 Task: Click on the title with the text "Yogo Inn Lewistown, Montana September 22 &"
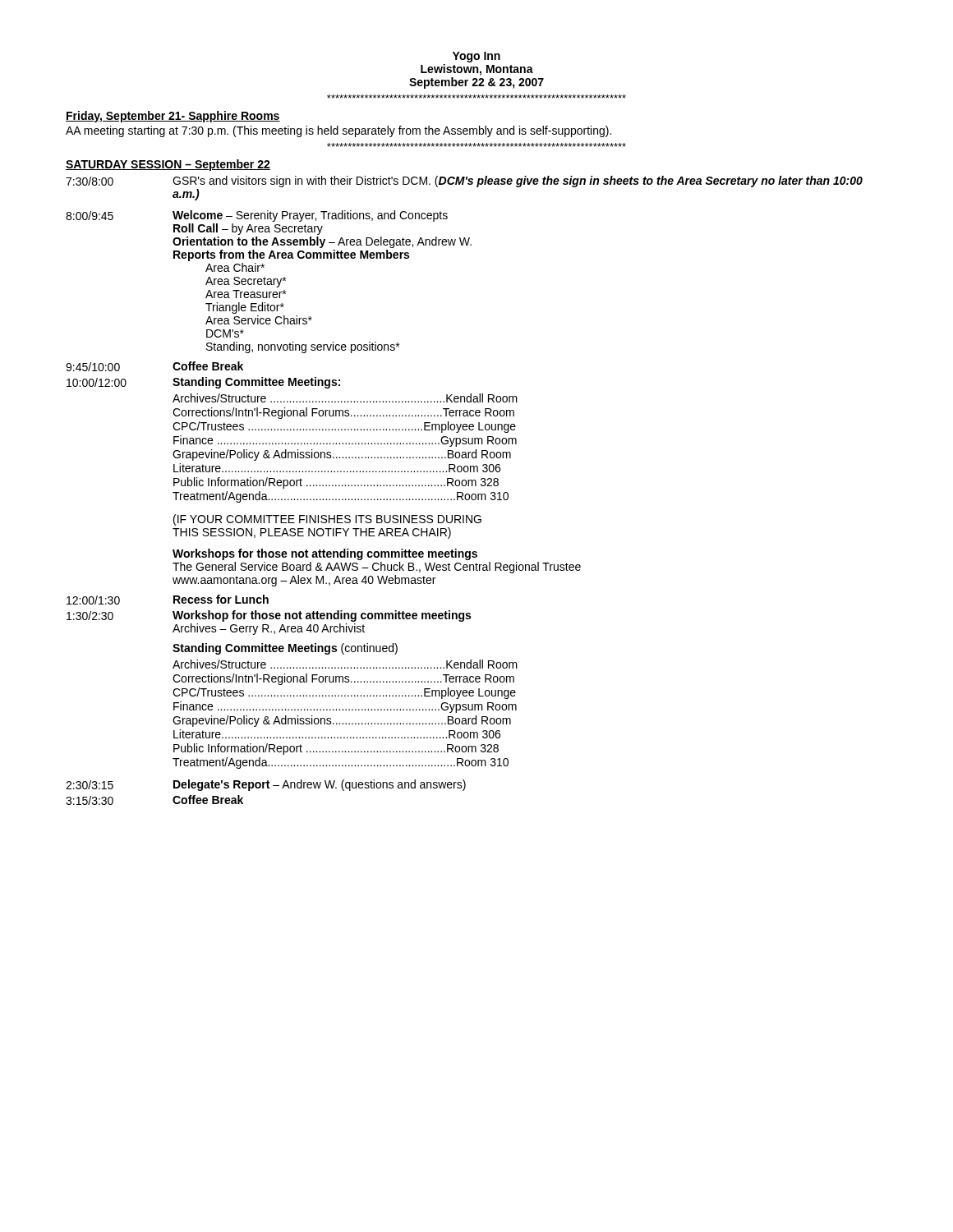pyautogui.click(x=476, y=69)
